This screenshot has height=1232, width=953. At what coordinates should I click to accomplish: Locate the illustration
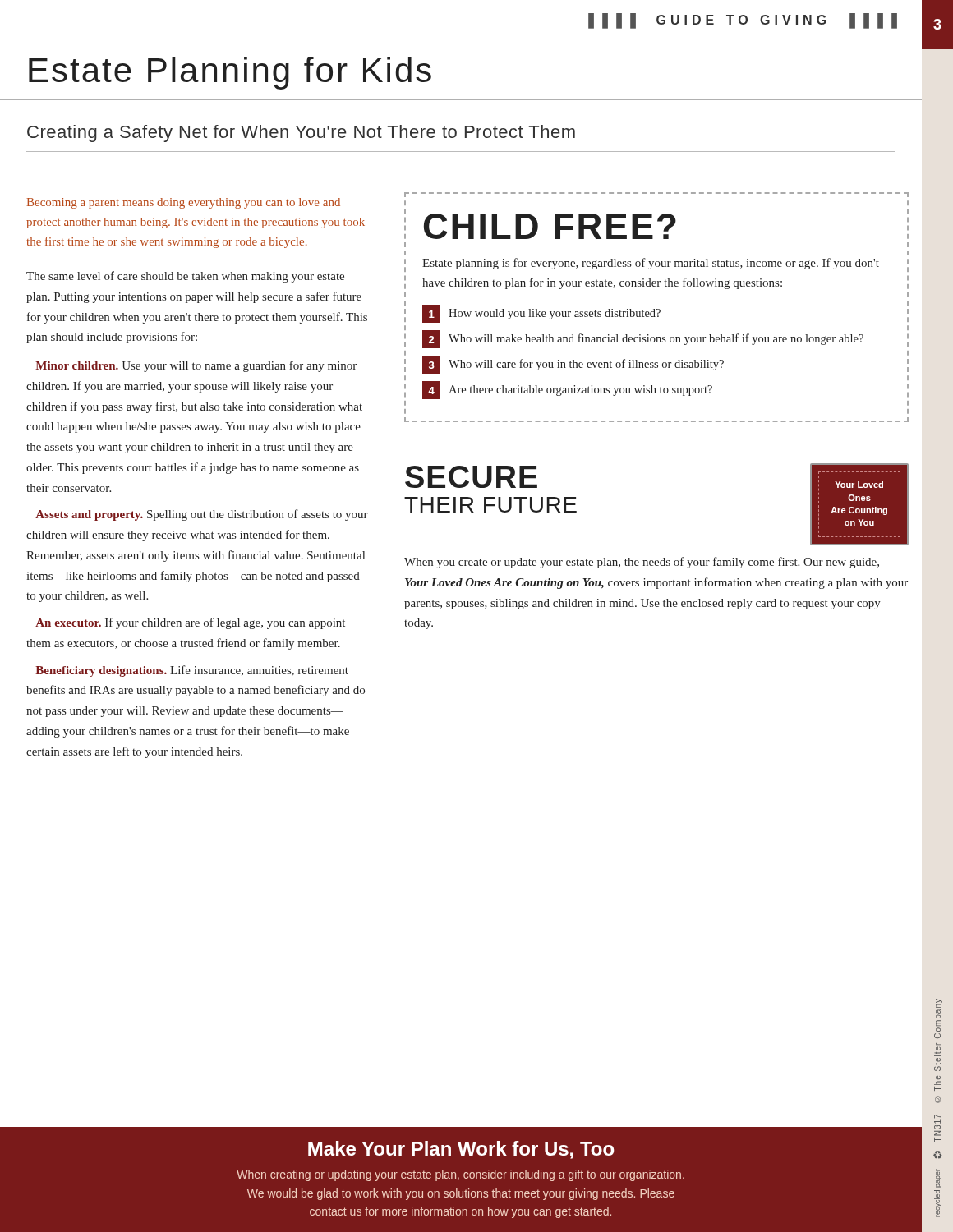(x=859, y=504)
